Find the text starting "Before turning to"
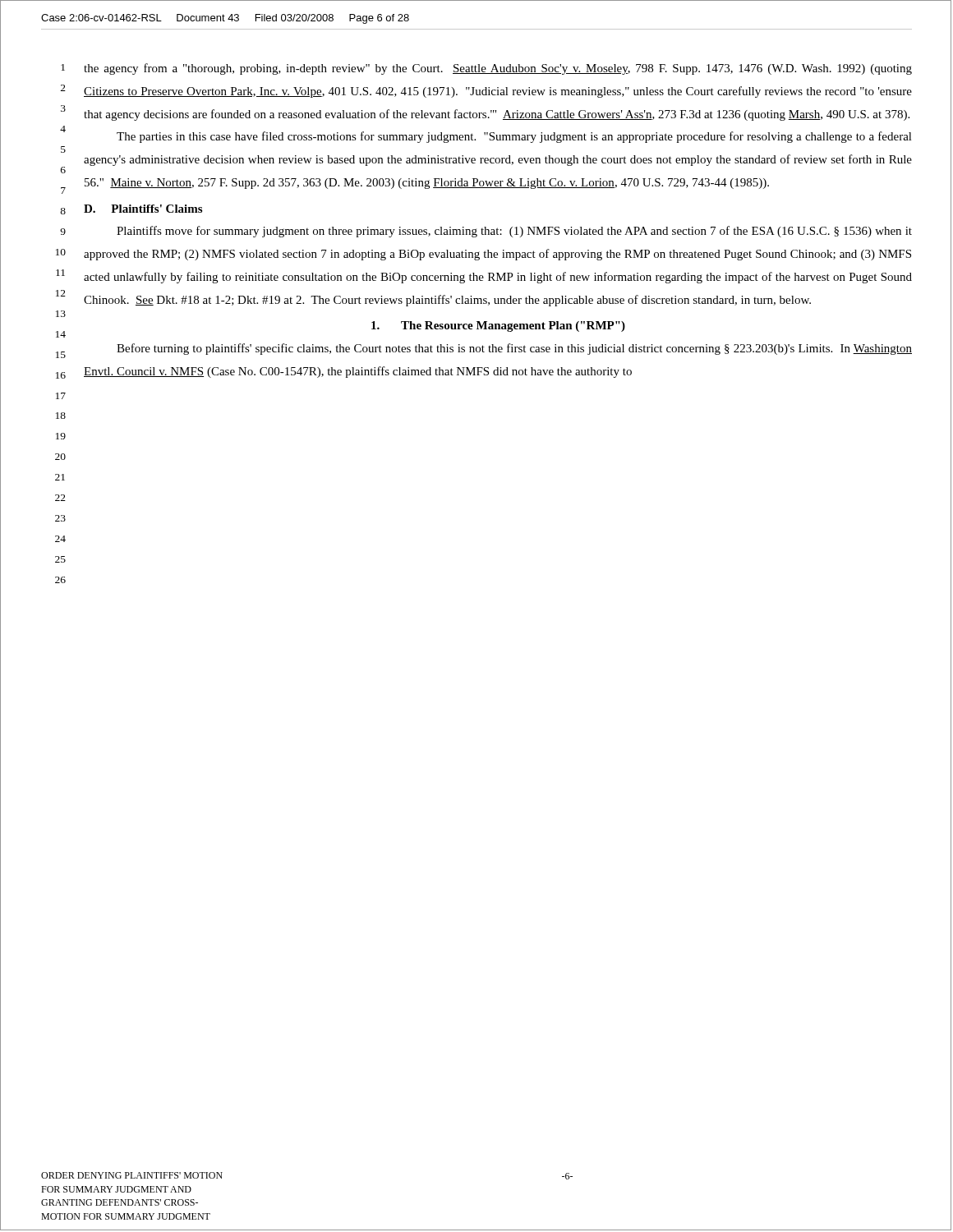Screen dimensions: 1232x953 click(498, 360)
